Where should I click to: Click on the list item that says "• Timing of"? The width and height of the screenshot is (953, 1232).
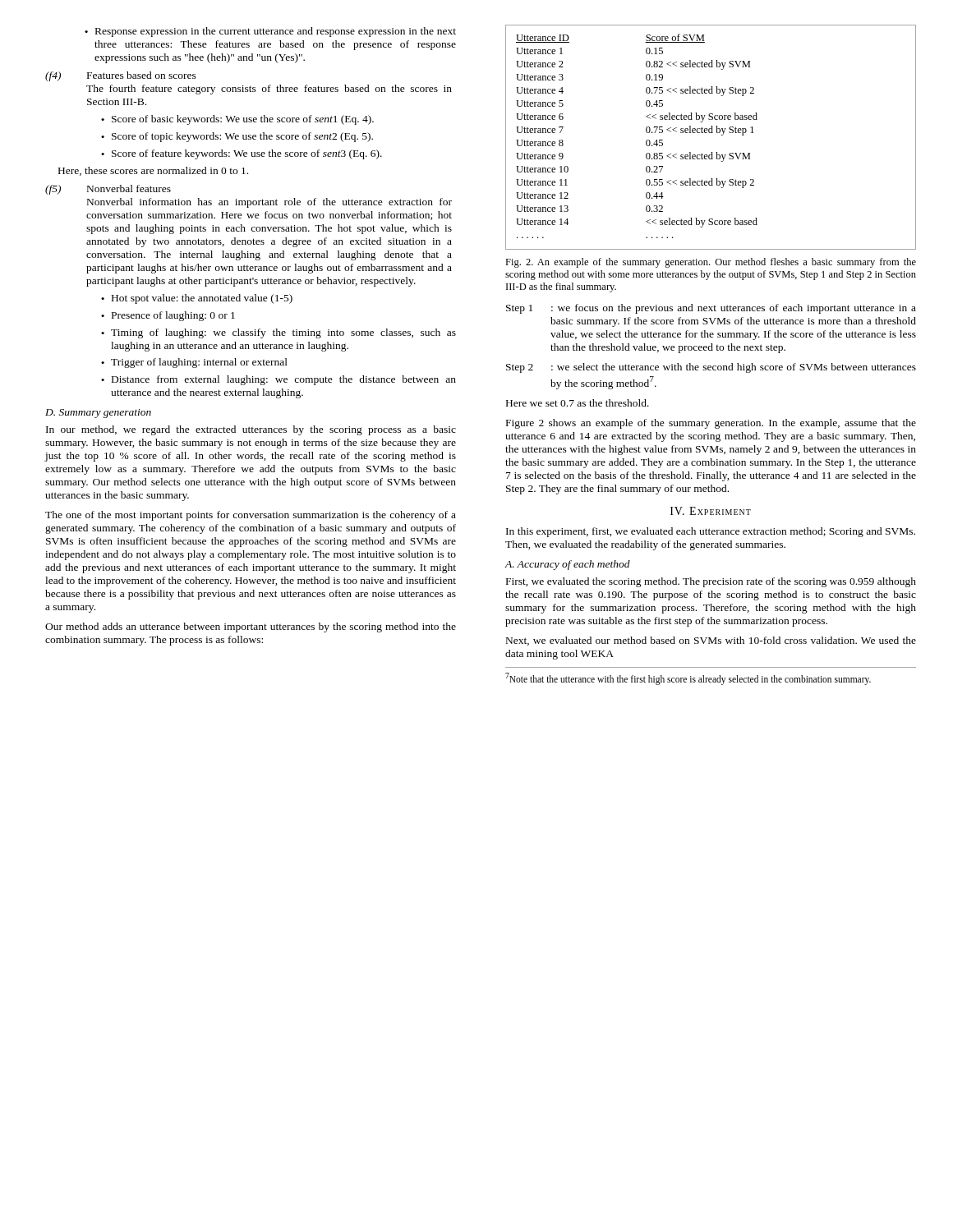(275, 339)
